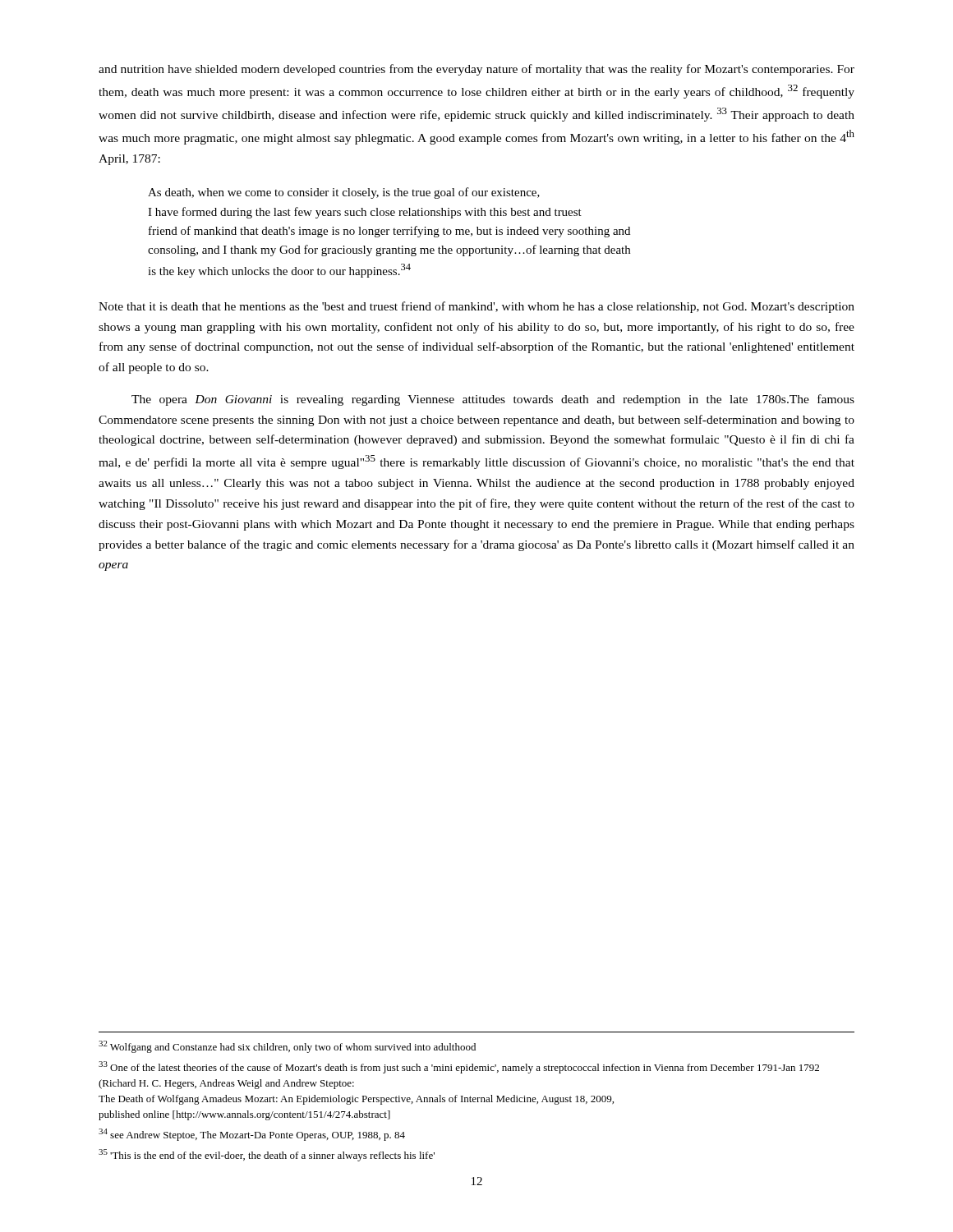Image resolution: width=953 pixels, height=1232 pixels.
Task: Find the block on this page that starts "As death, when we"
Action: [389, 232]
